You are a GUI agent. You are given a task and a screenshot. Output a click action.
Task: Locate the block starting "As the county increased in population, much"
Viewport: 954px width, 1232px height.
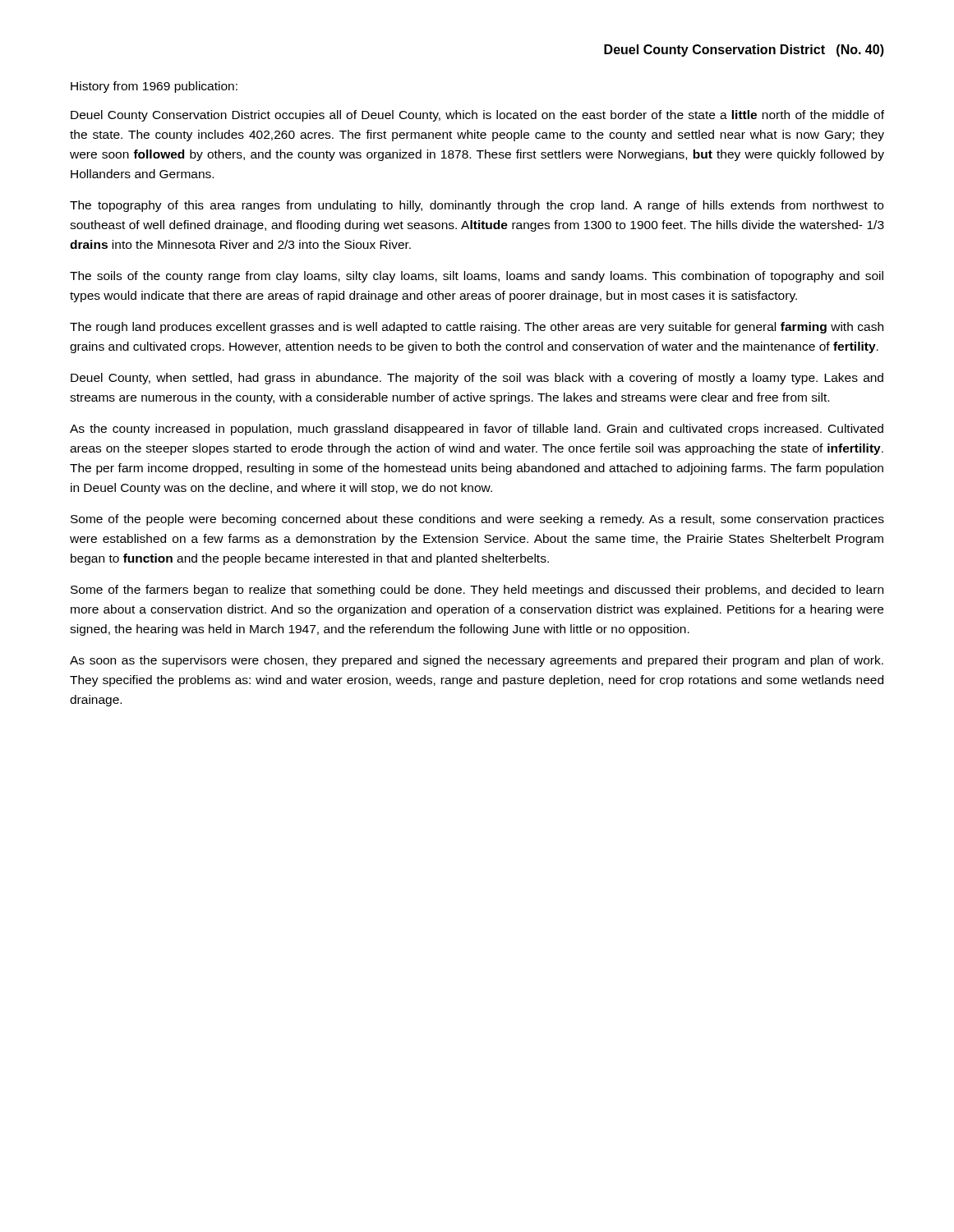(477, 458)
